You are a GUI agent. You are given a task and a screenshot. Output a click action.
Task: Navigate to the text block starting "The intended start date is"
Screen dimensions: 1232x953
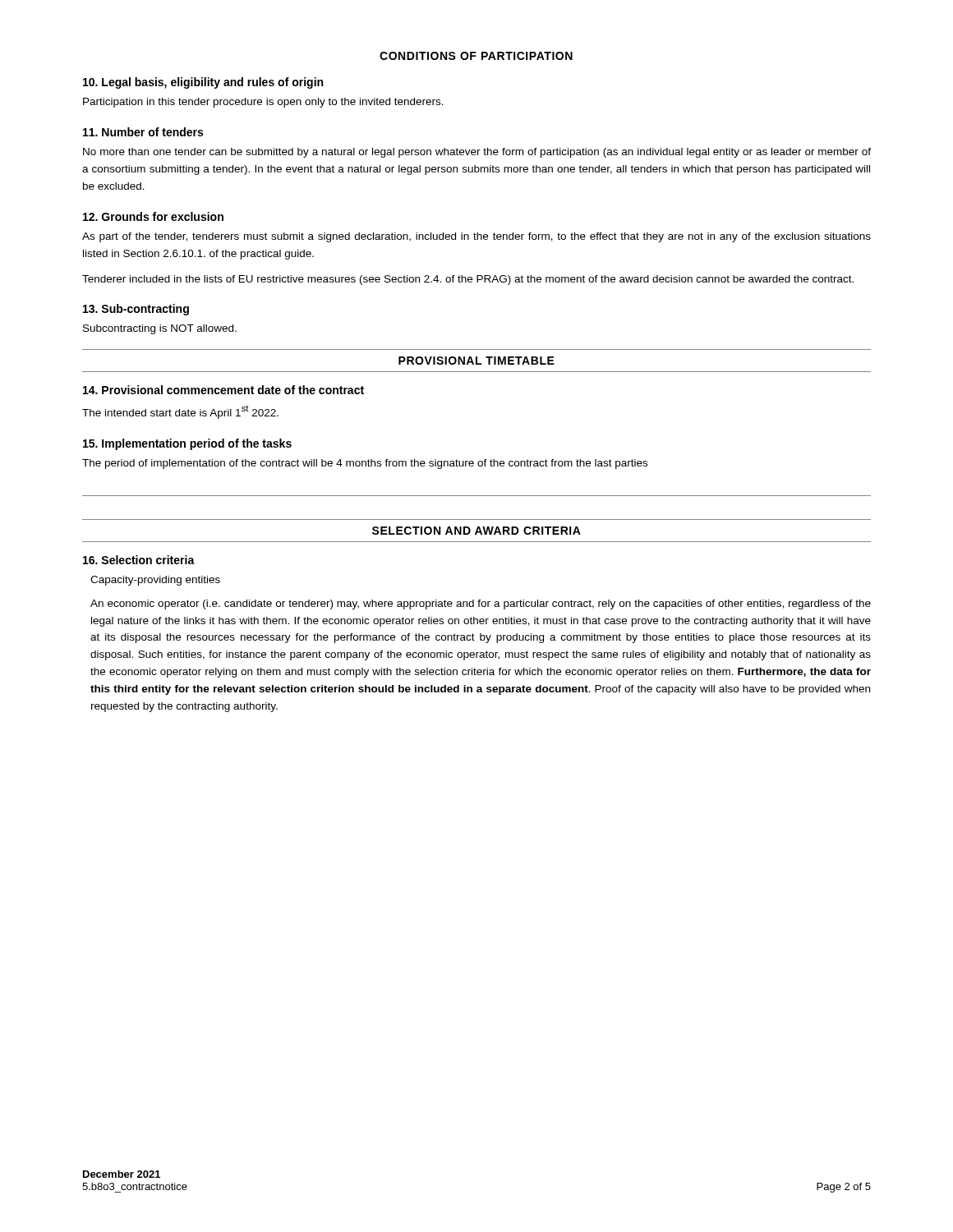pos(181,411)
